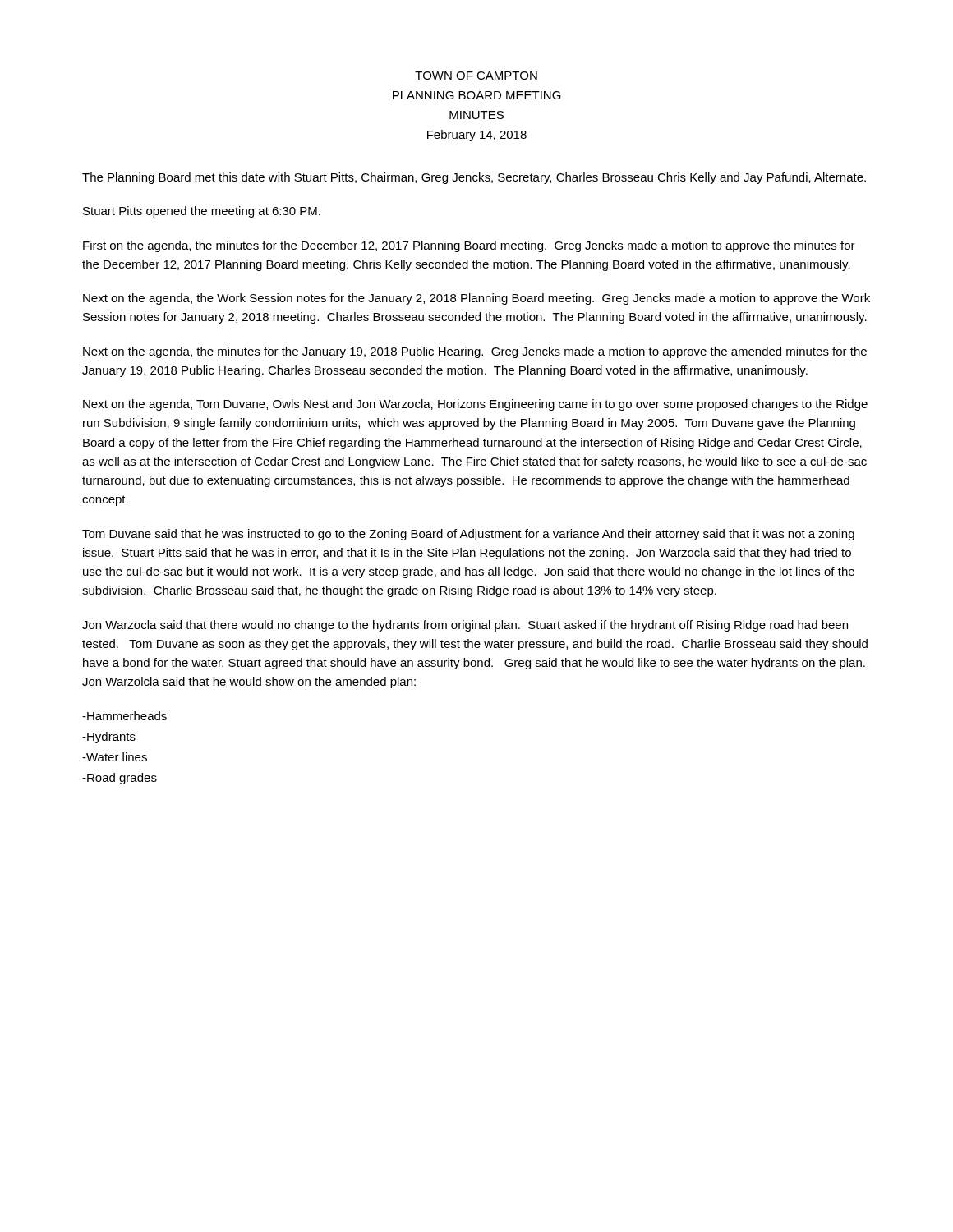This screenshot has height=1232, width=953.
Task: Select the list item with the text "-Road grades"
Action: 120,778
